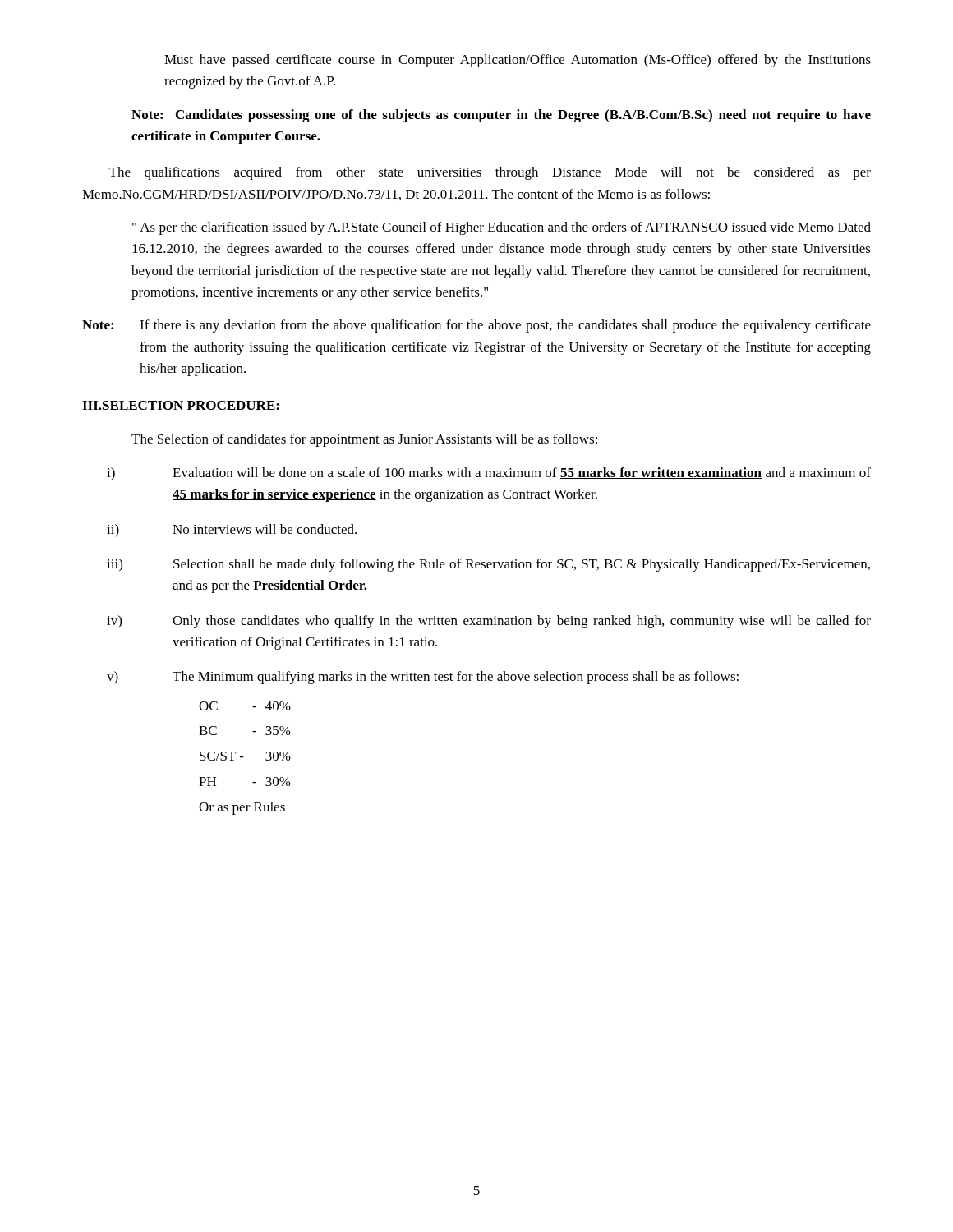
Task: Find the block on this page that starts "i) Evaluation will be"
Action: (476, 484)
